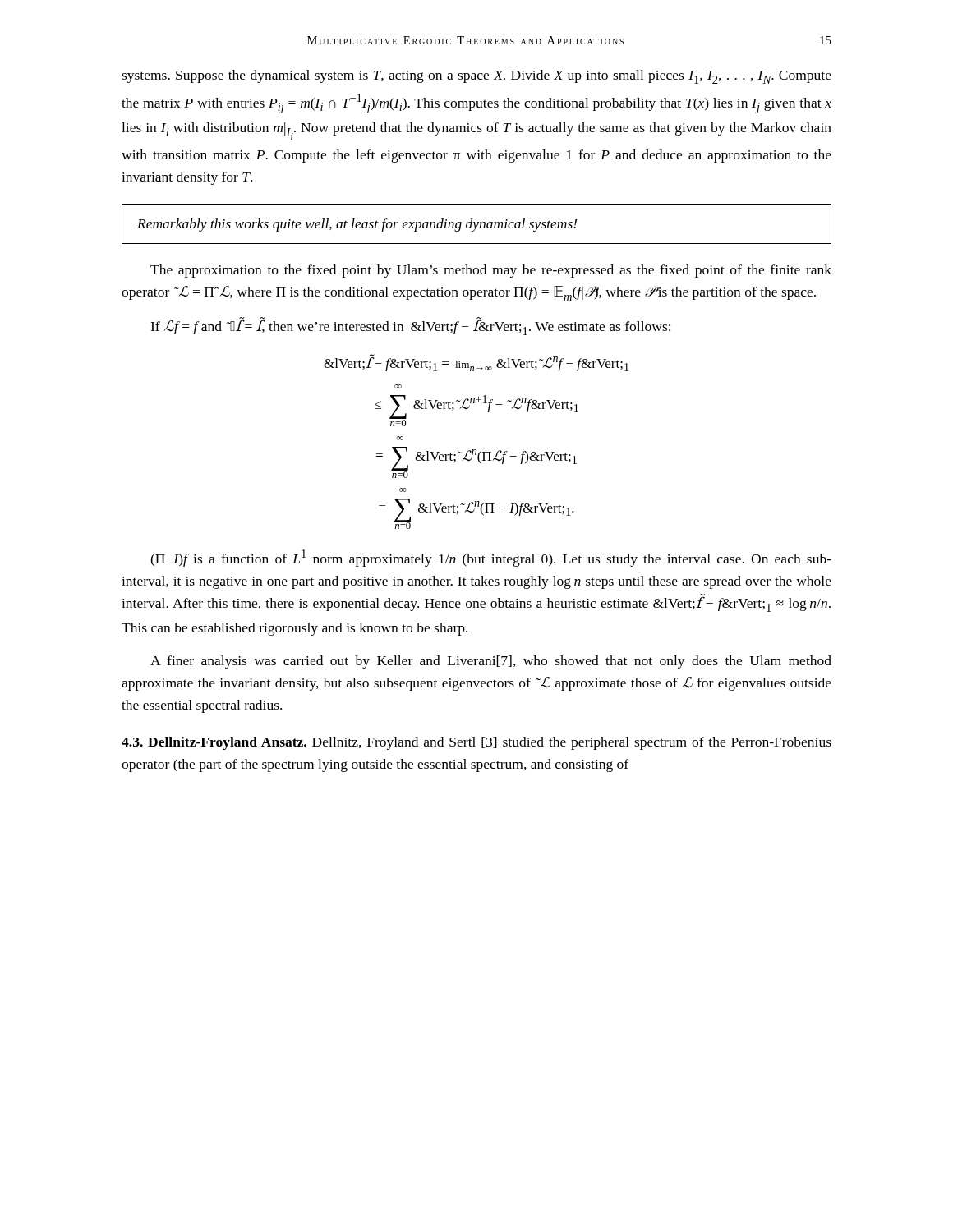Click the passage that begins "Remarkably this works quite well, at least"
953x1232 pixels.
pyautogui.click(x=357, y=223)
